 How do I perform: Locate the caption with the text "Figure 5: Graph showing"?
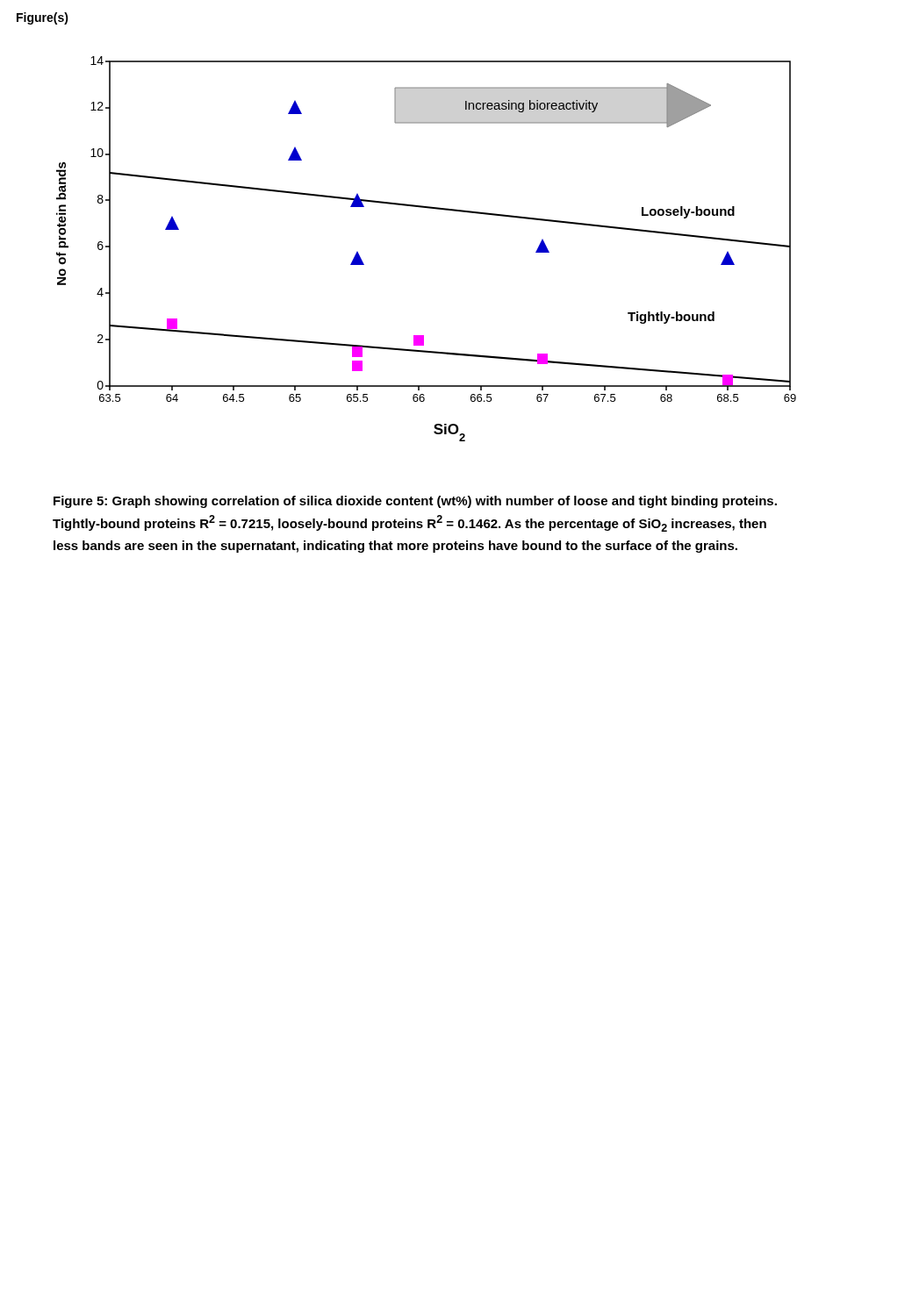[x=415, y=523]
